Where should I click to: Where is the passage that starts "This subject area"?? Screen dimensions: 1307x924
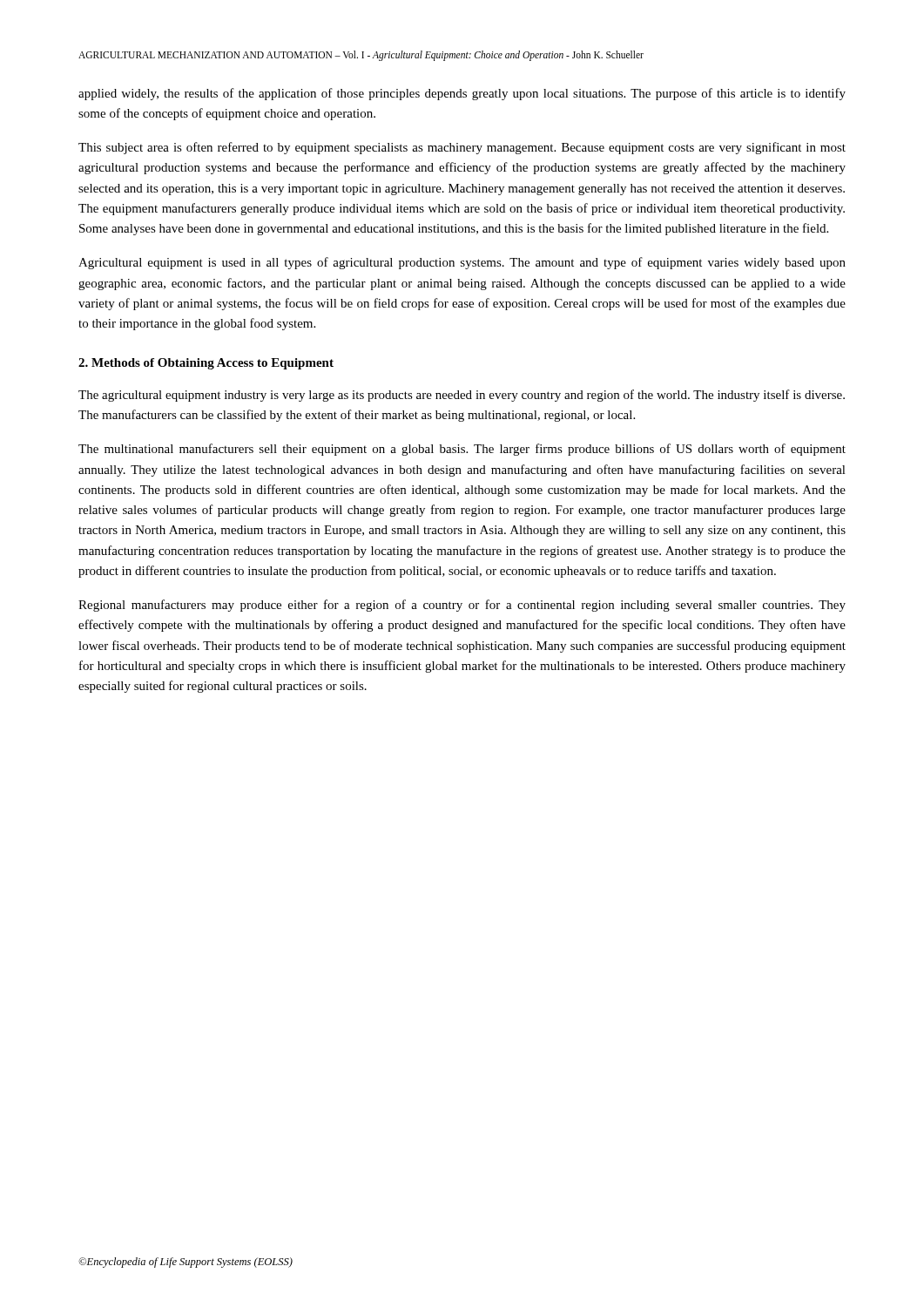(x=462, y=188)
